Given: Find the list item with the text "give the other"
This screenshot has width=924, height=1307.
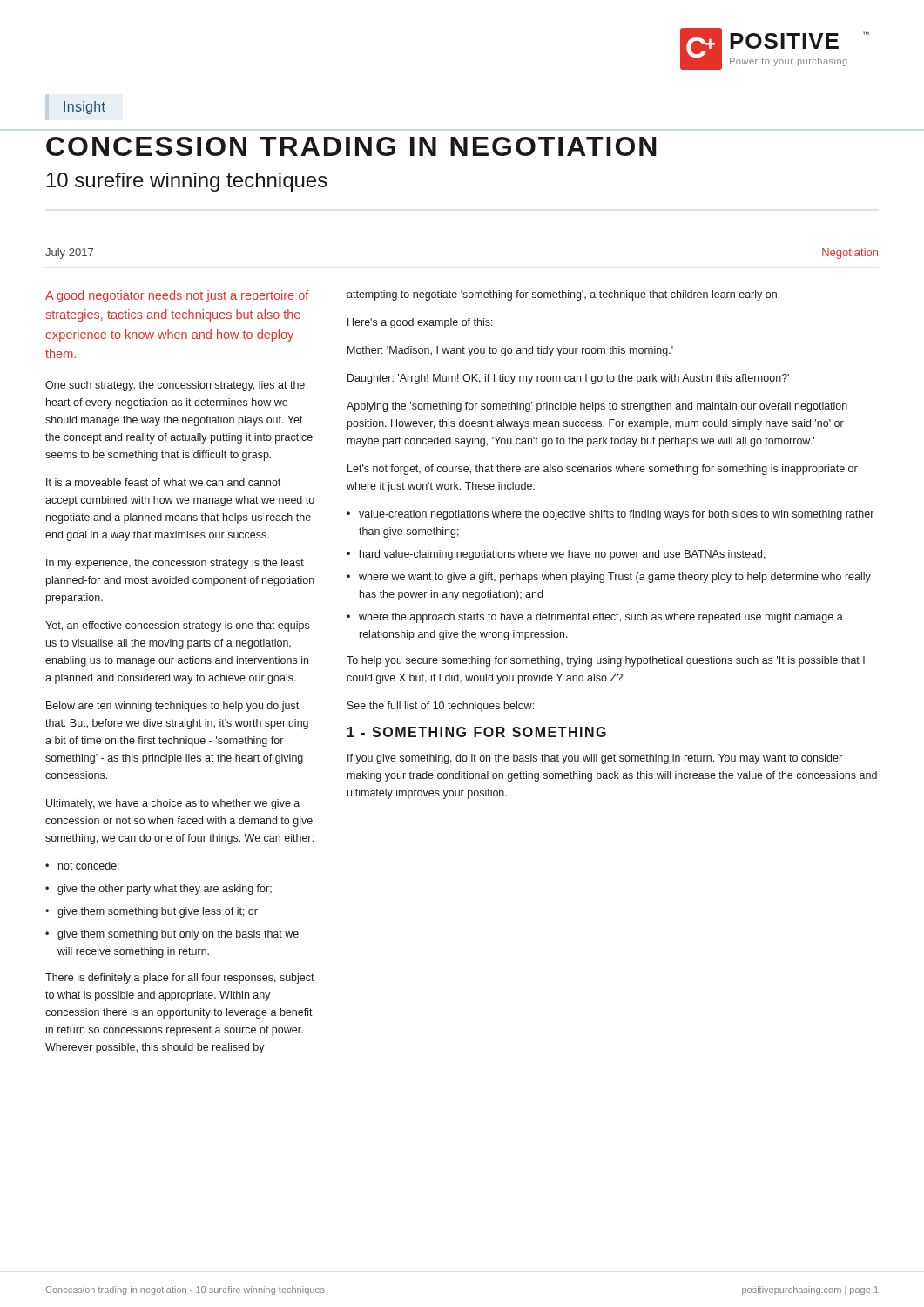Looking at the screenshot, I should click(x=165, y=889).
